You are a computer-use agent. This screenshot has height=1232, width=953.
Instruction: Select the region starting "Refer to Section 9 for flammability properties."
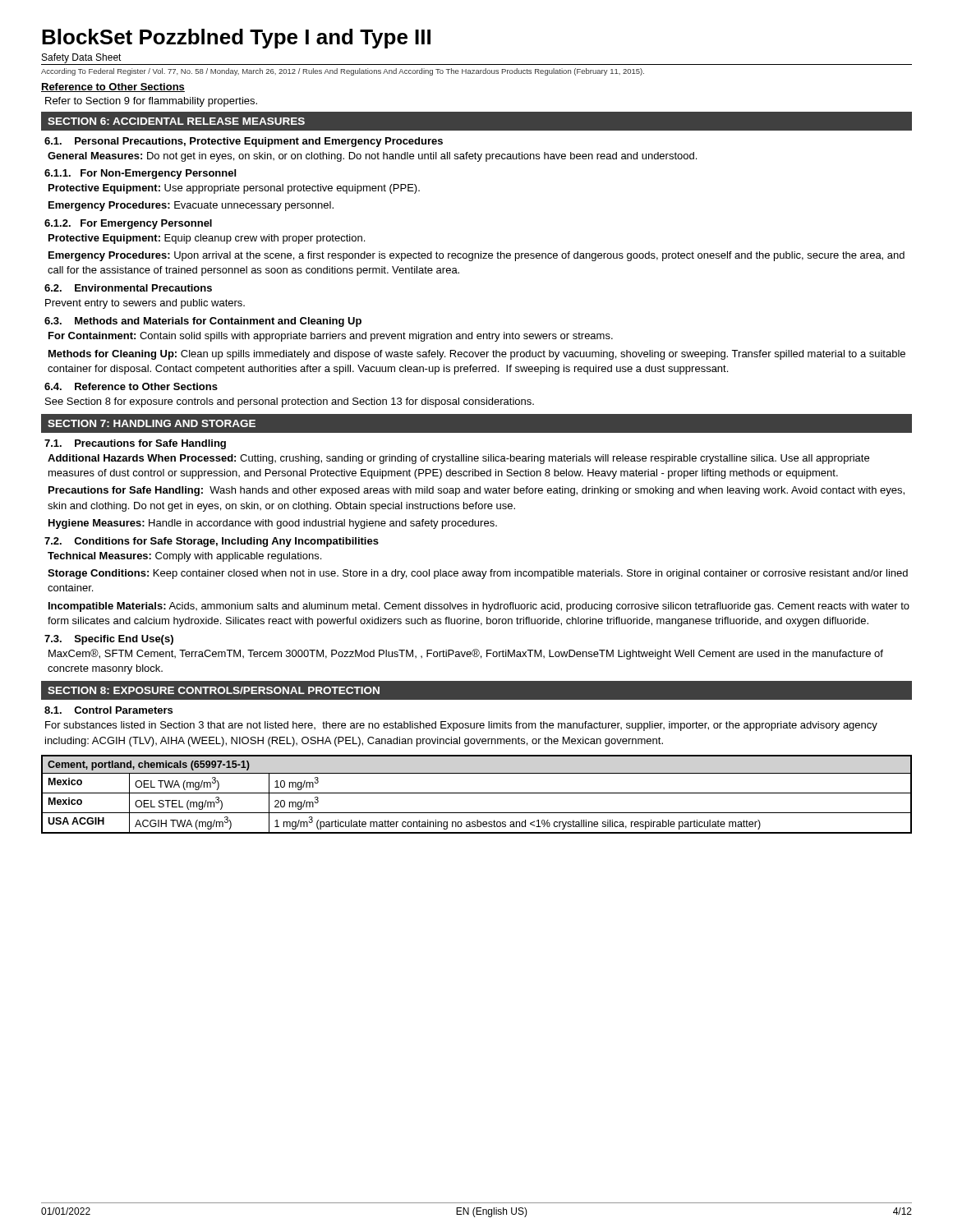coord(151,101)
